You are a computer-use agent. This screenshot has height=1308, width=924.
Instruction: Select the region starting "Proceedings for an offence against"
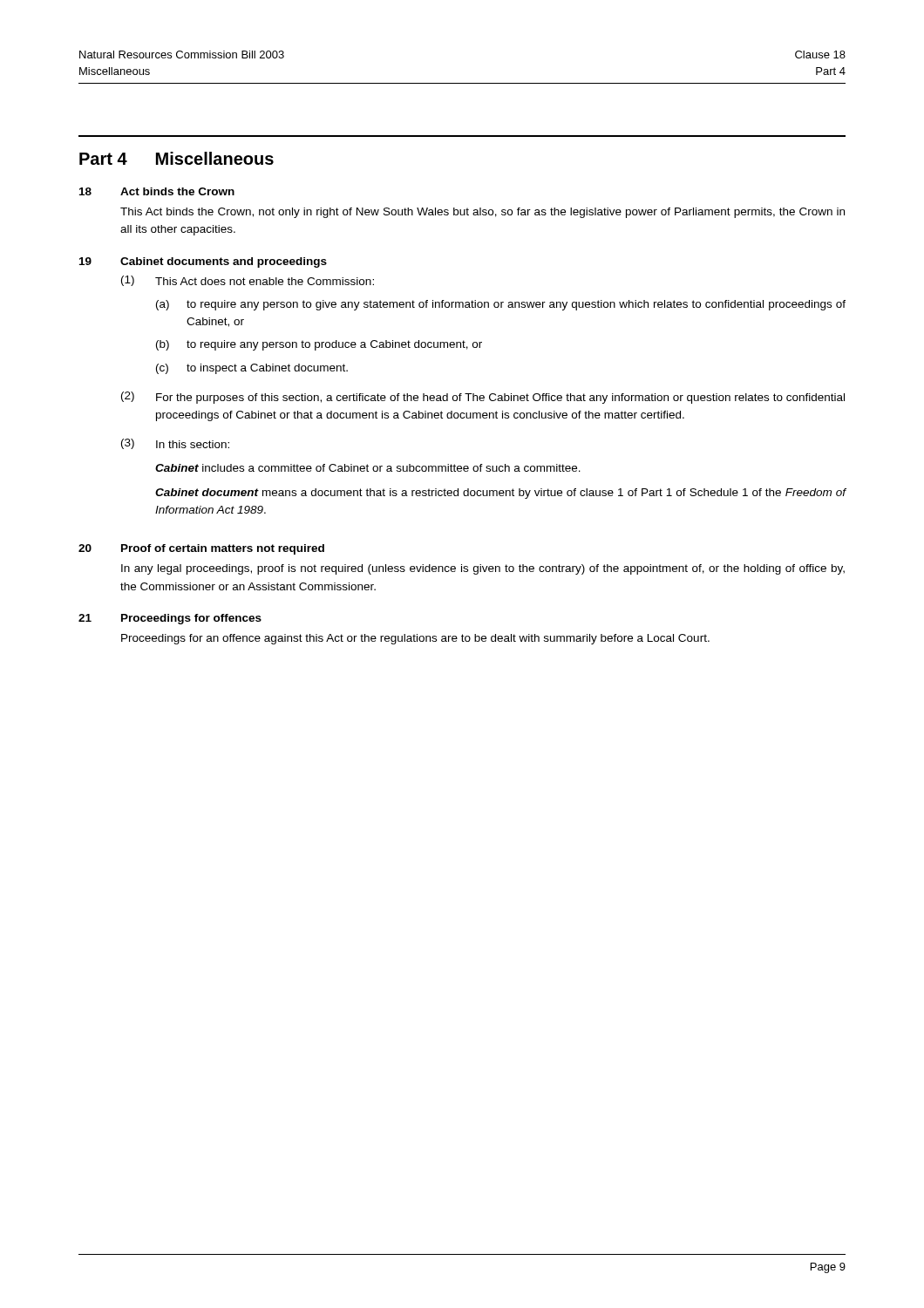[x=483, y=638]
